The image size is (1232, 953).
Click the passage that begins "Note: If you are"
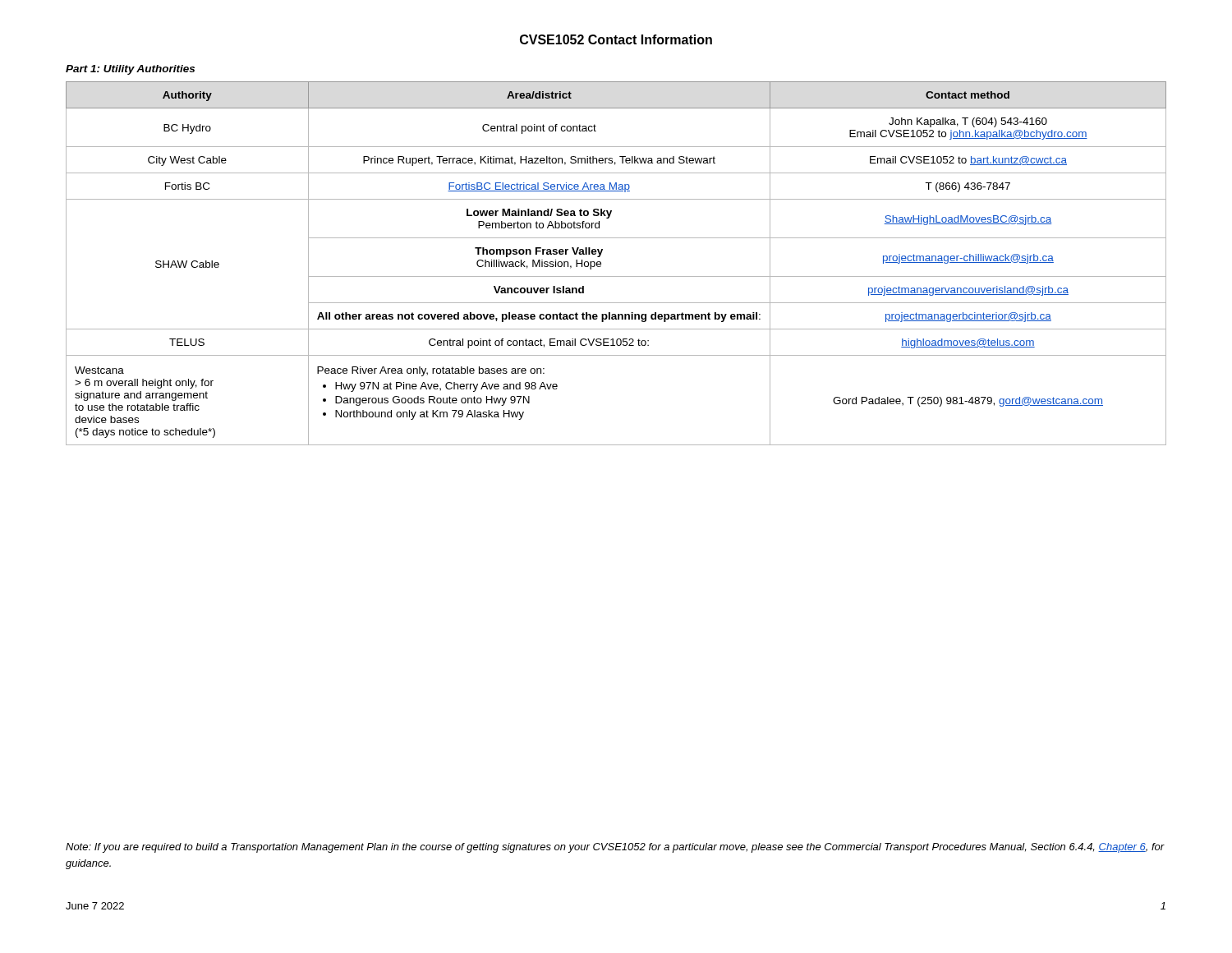click(615, 855)
